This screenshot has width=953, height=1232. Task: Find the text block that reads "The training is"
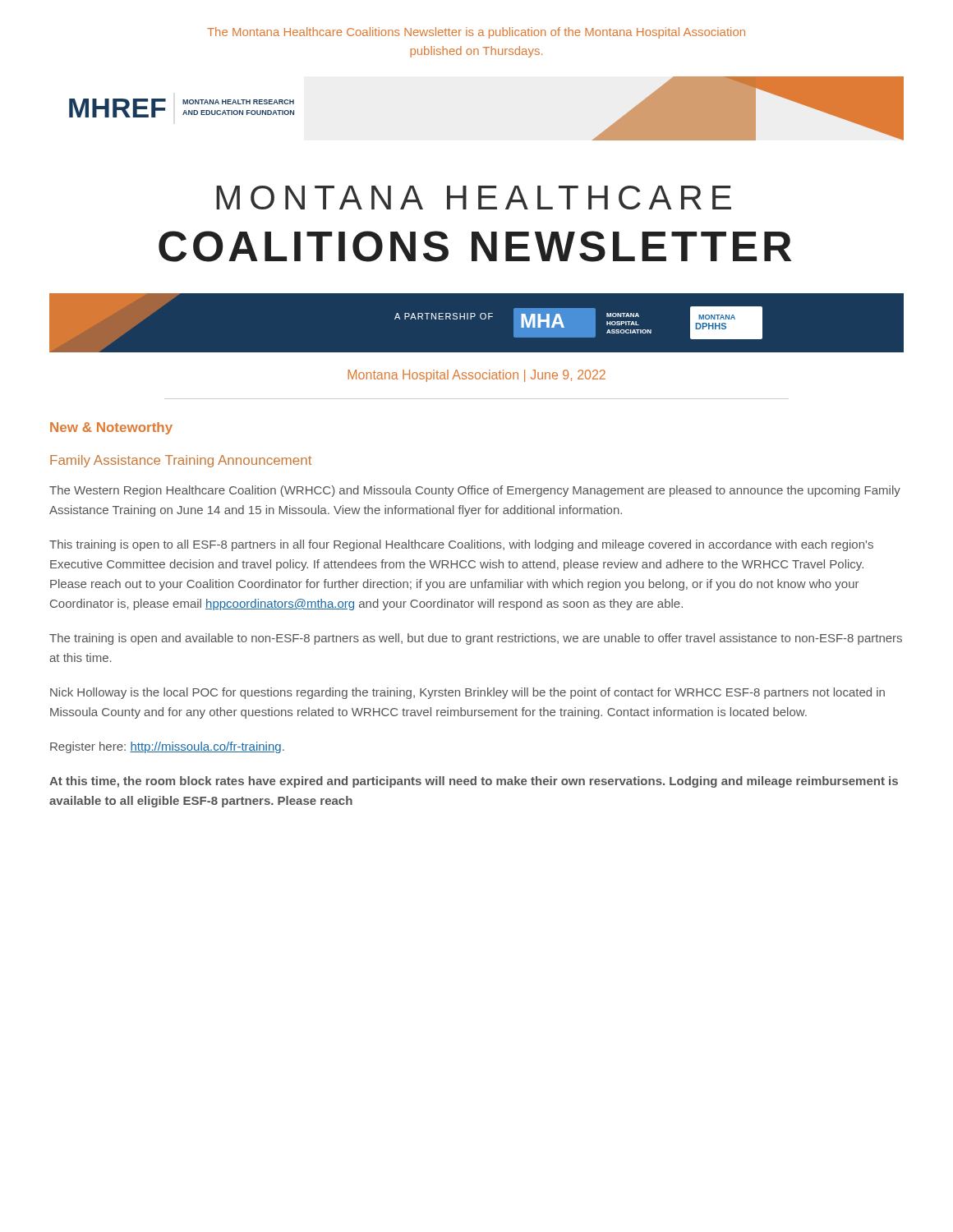[x=476, y=648]
